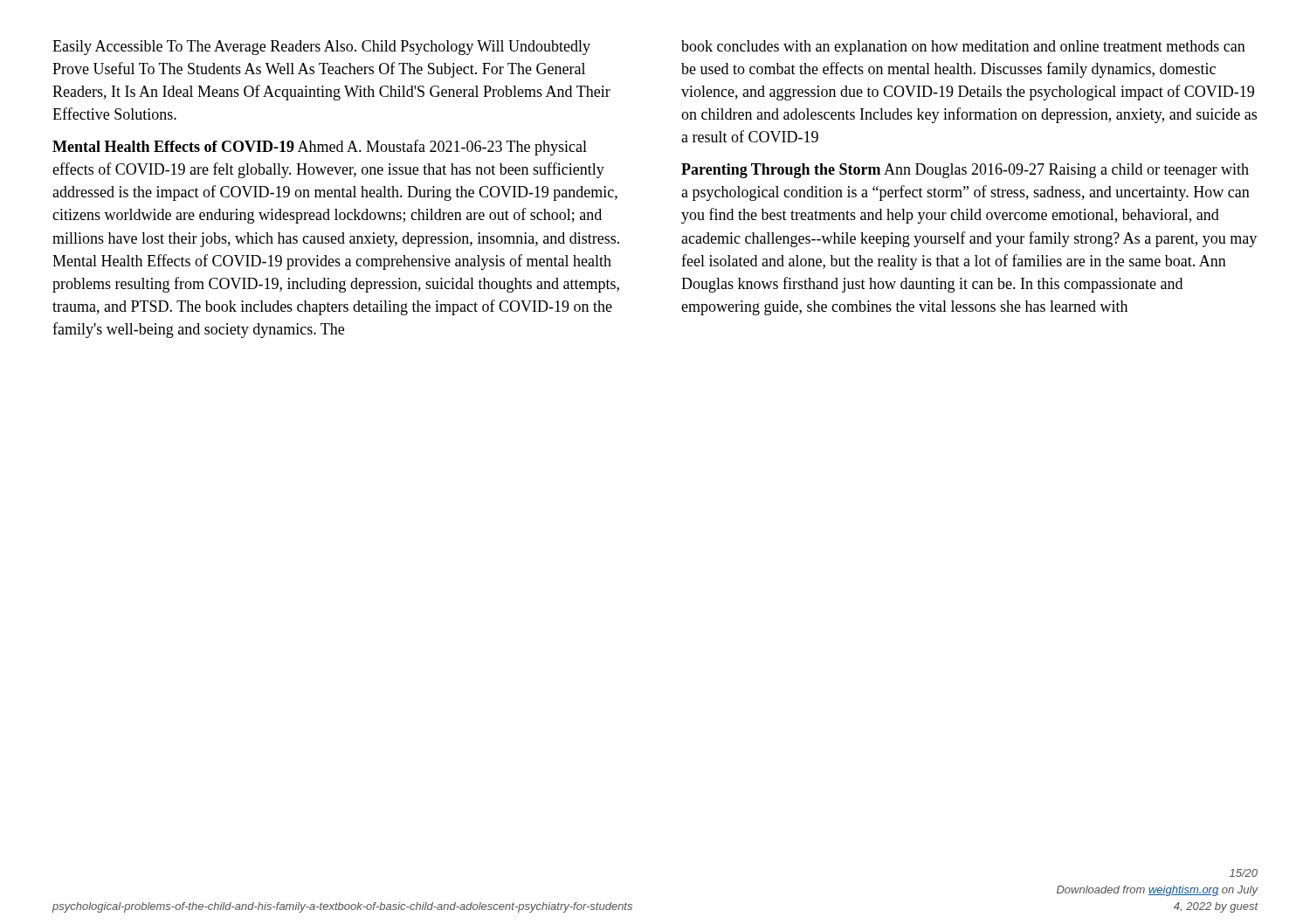Find the block starting "Easily Accessible To The Average"
The width and height of the screenshot is (1310, 924).
[x=341, y=188]
